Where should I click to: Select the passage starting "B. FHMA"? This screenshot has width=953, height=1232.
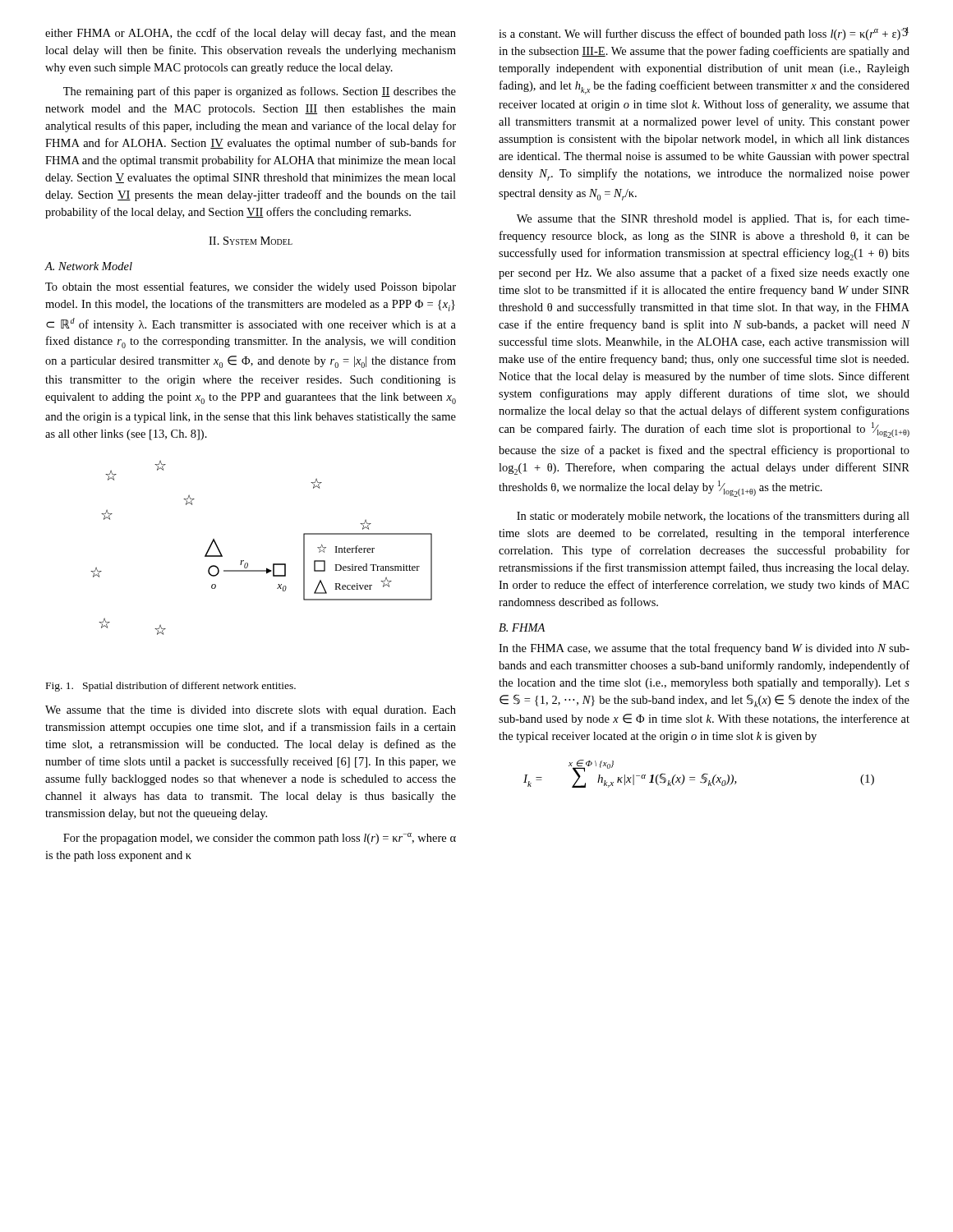point(522,627)
